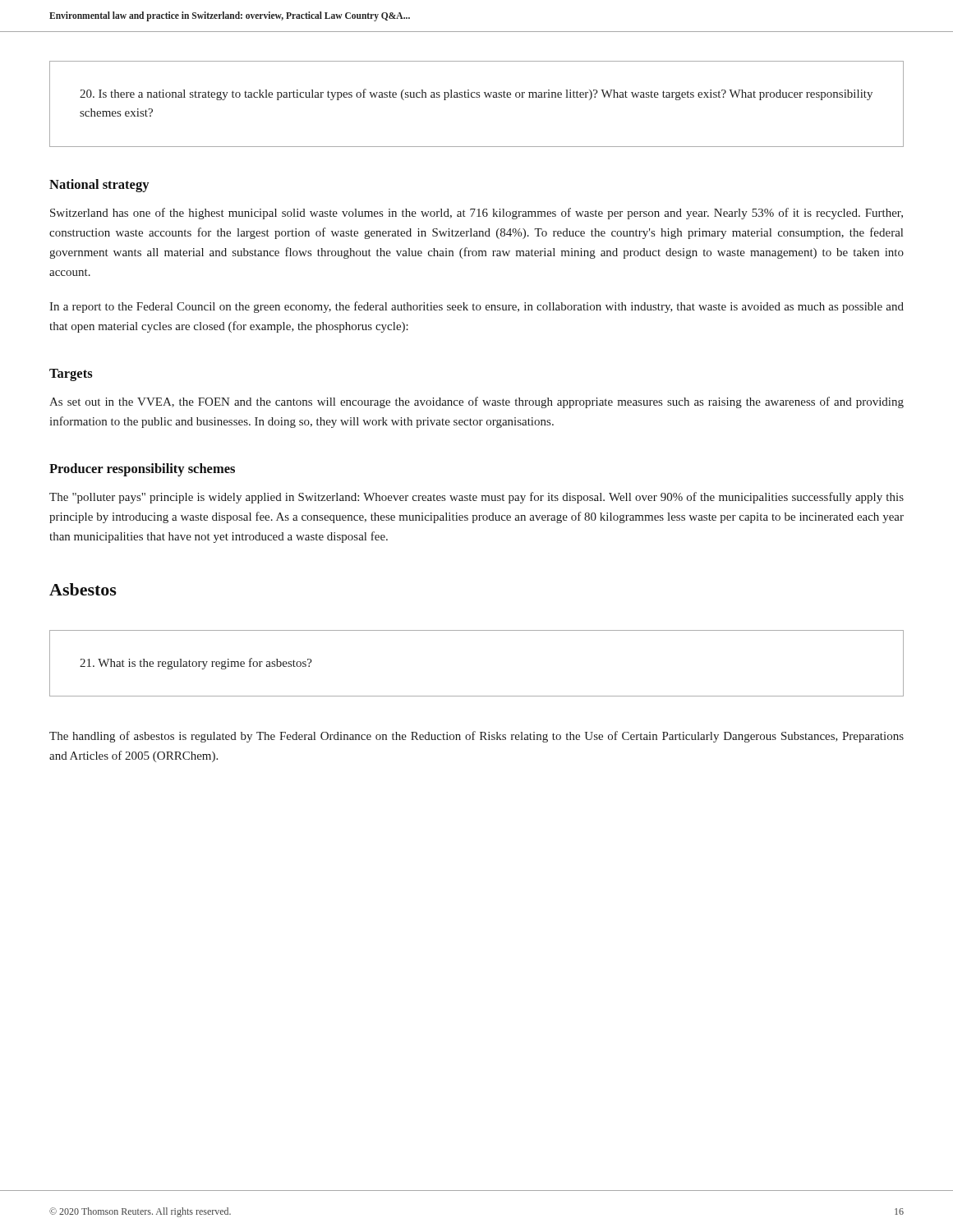Find the section header that says "Producer responsibility schemes"
This screenshot has height=1232, width=953.
click(x=142, y=468)
